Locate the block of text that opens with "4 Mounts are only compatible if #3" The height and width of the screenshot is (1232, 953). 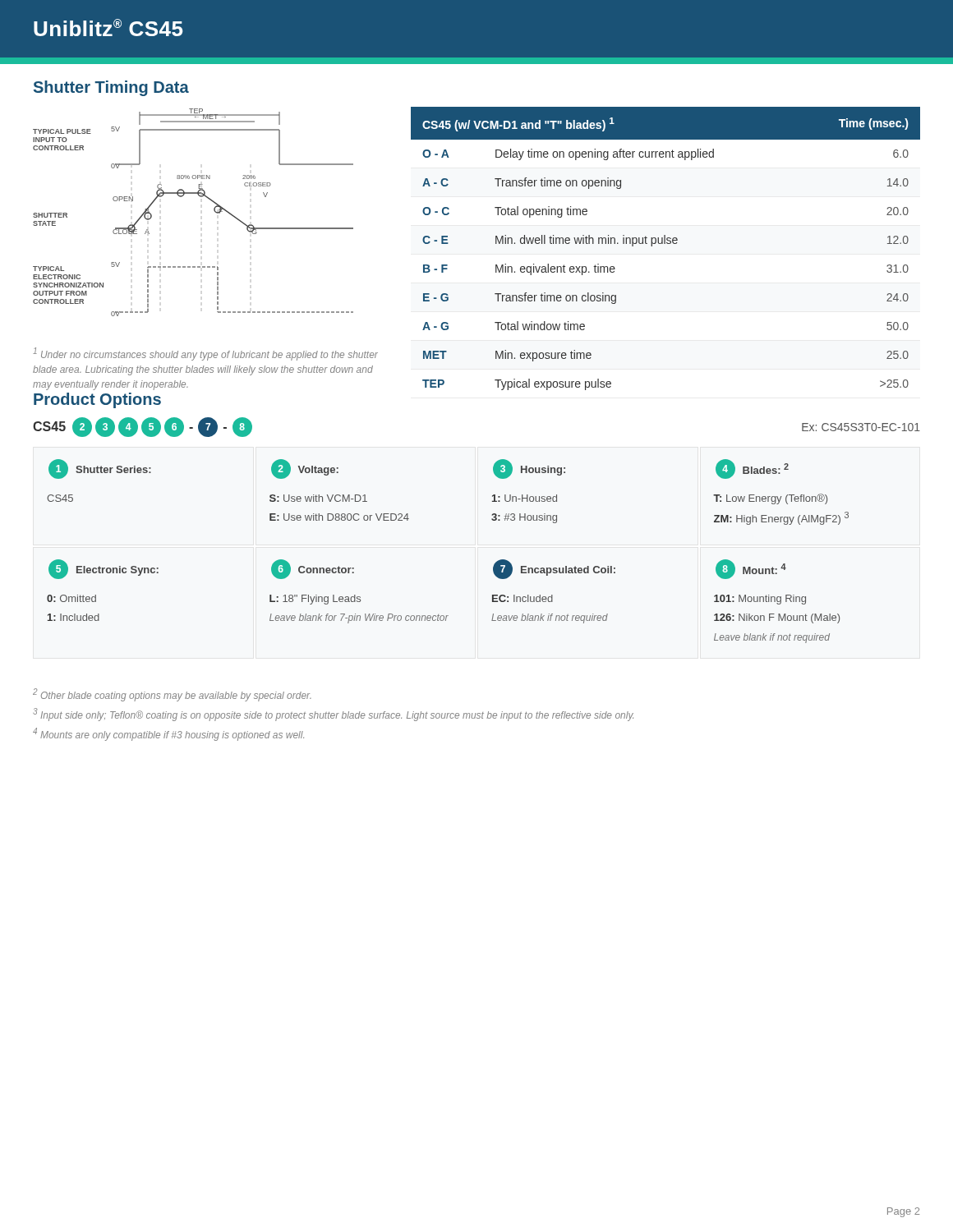coord(169,734)
